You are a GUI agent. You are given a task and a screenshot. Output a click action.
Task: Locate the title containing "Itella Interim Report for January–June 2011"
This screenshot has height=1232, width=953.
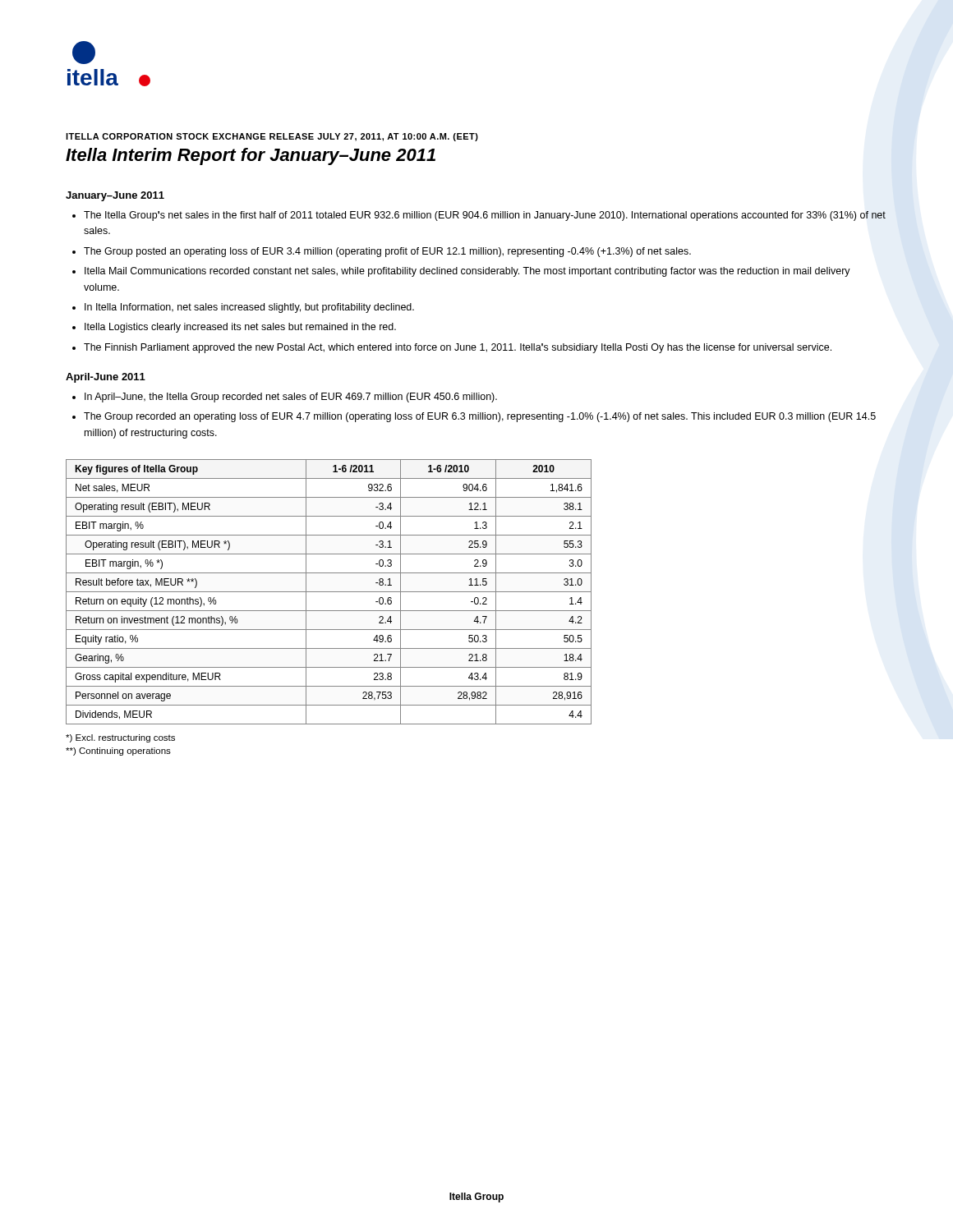(x=251, y=155)
